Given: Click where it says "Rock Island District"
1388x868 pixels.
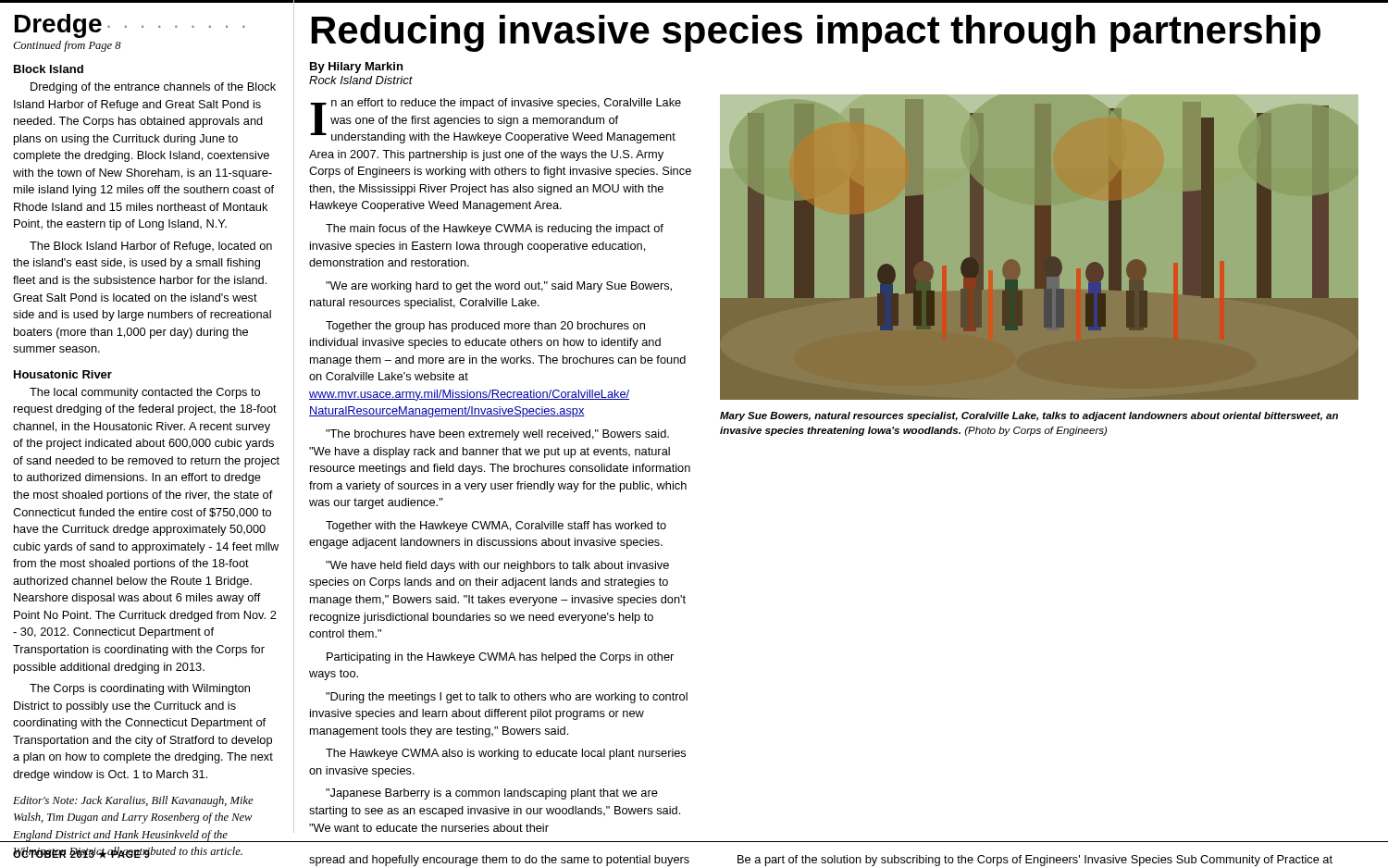Looking at the screenshot, I should point(361,80).
